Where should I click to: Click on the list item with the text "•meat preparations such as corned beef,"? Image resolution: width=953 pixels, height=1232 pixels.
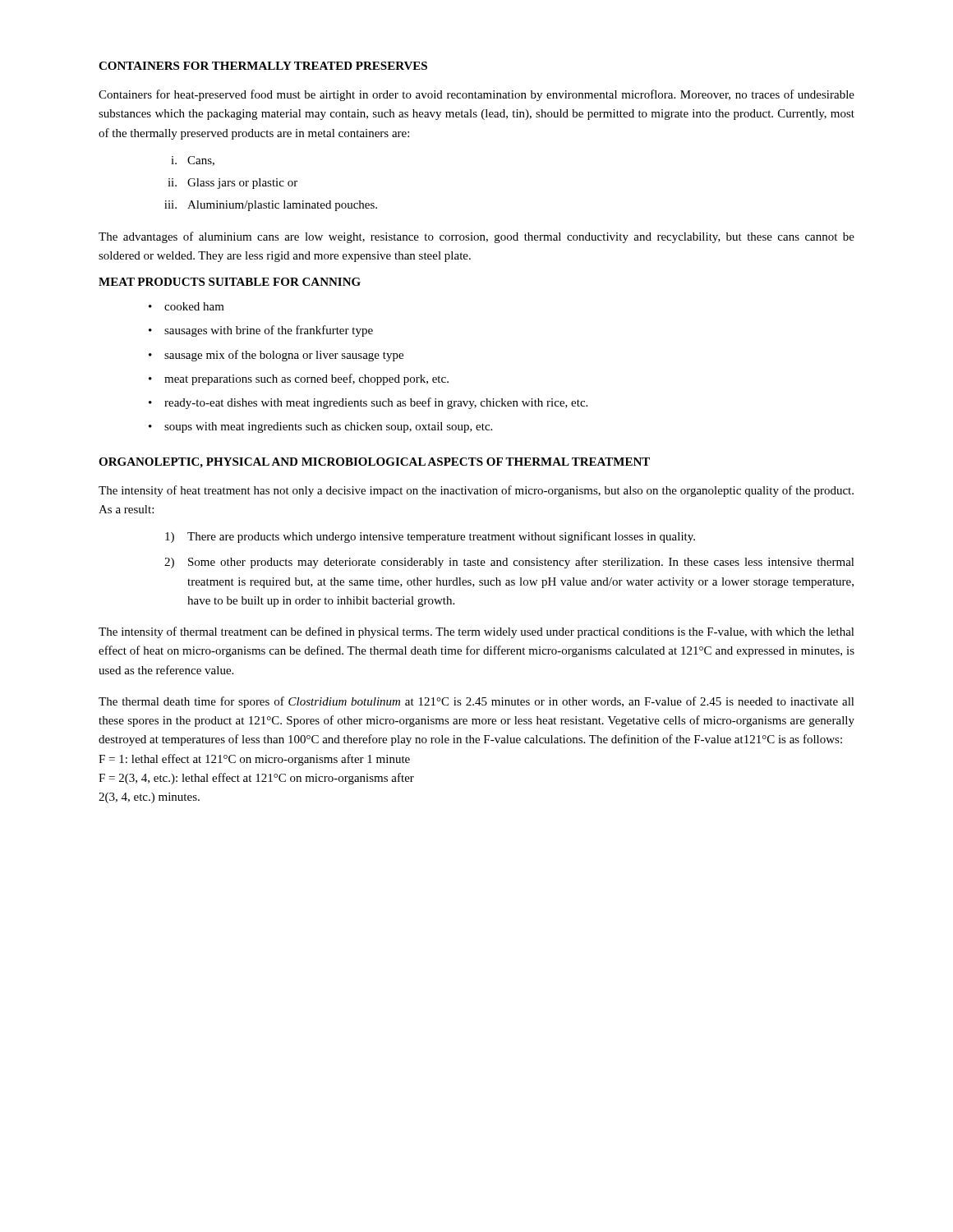pos(299,379)
